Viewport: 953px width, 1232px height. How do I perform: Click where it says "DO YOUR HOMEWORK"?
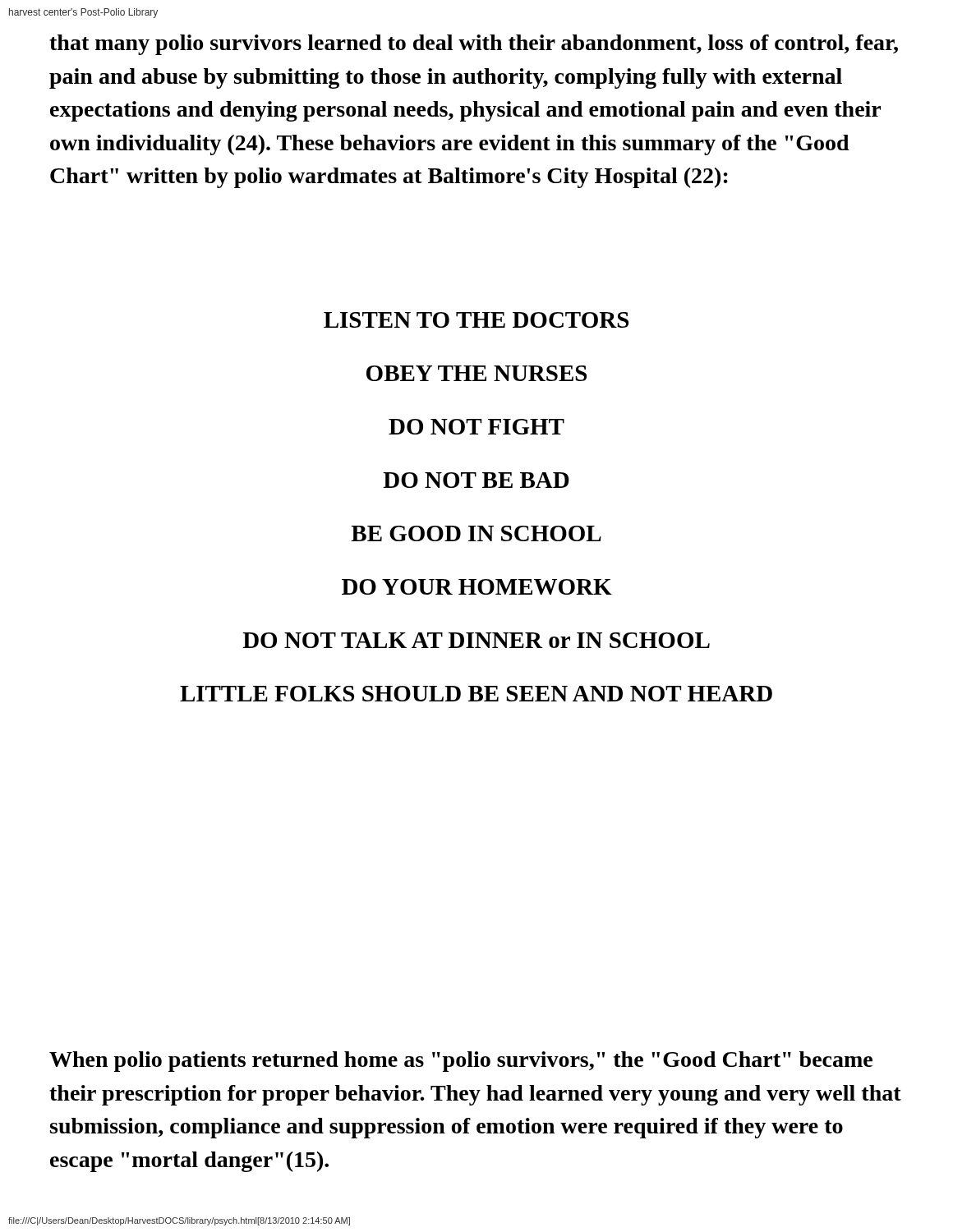[476, 587]
